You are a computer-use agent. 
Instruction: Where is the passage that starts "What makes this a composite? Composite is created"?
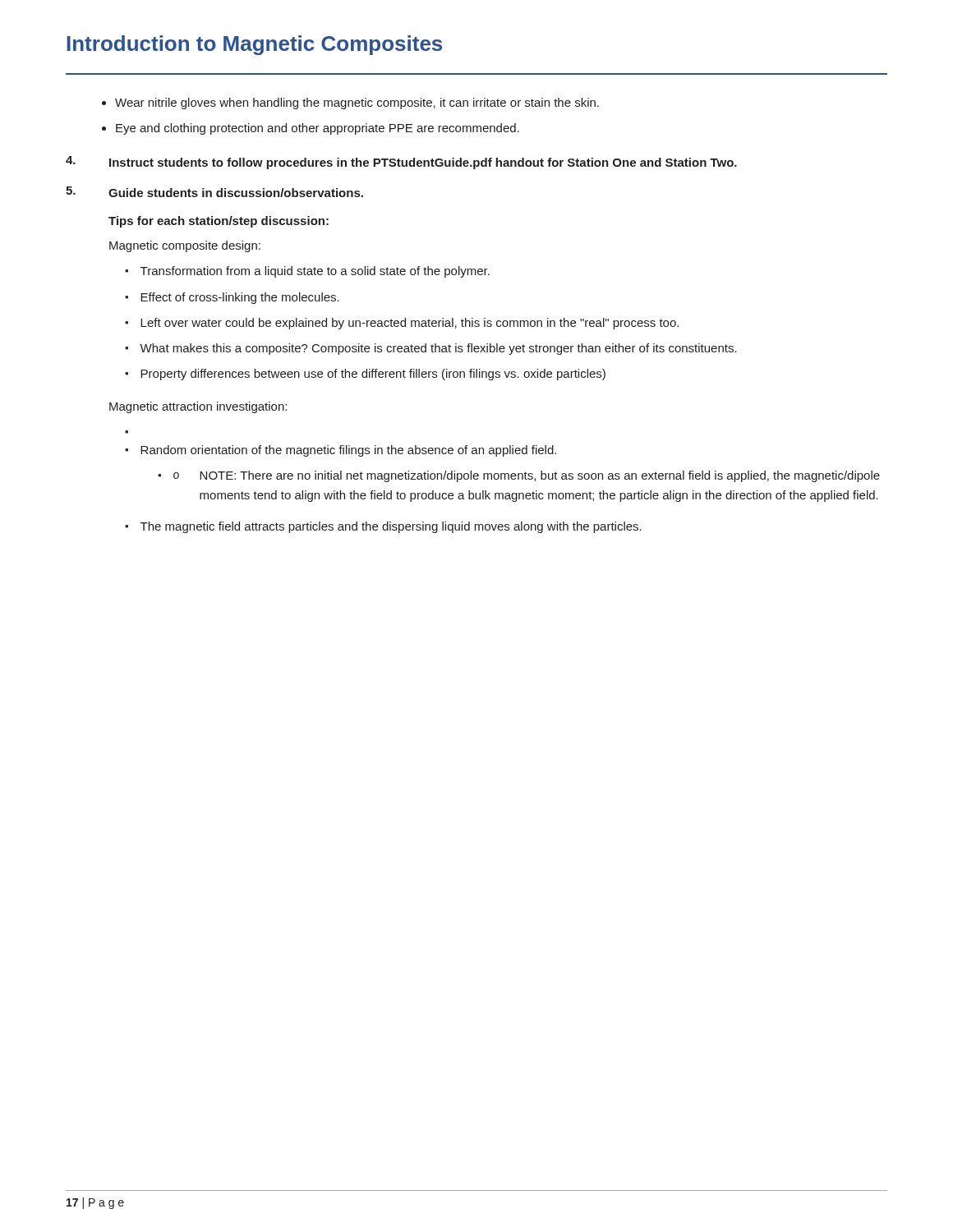point(439,348)
